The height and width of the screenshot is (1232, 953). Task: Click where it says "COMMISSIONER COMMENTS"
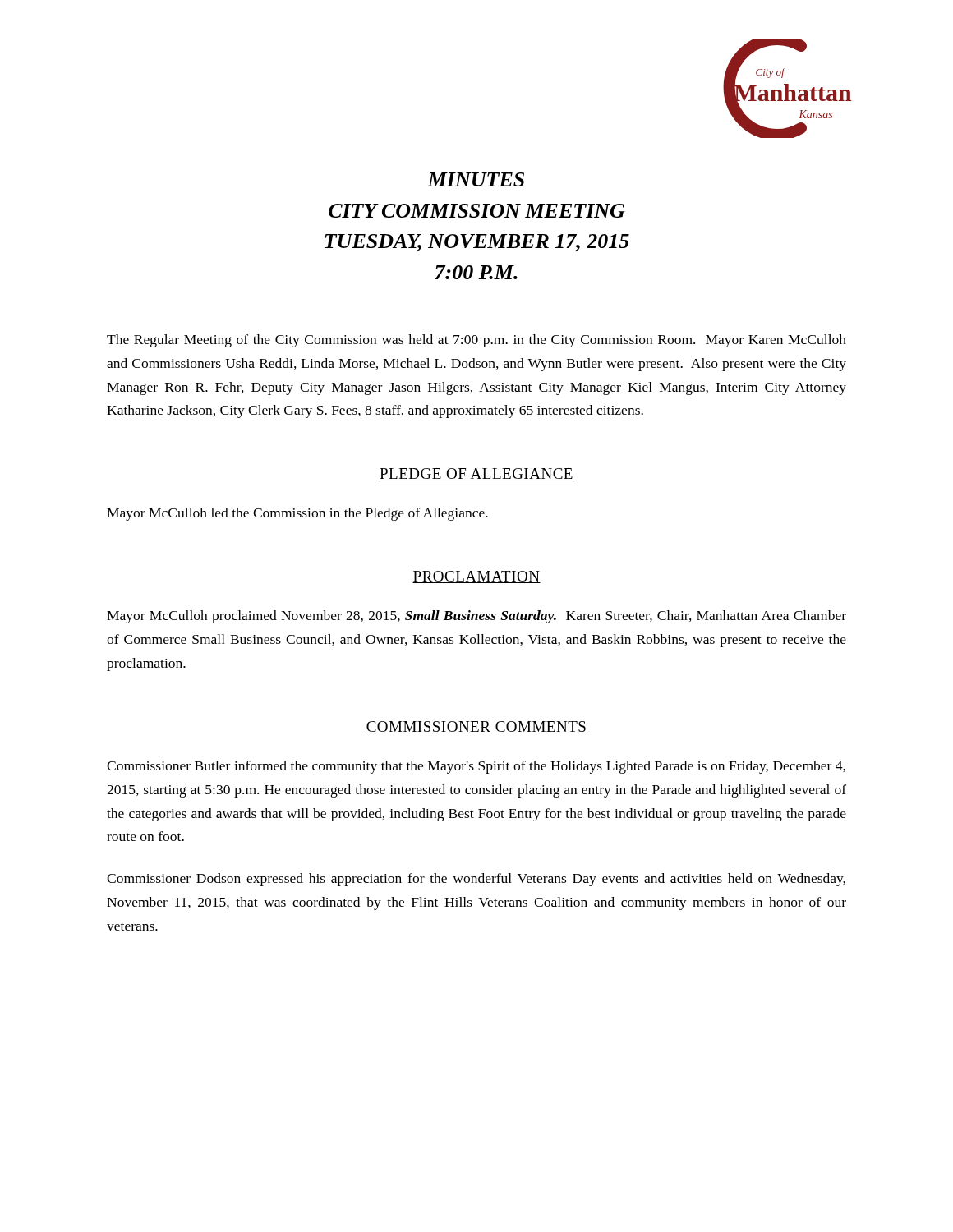point(476,726)
